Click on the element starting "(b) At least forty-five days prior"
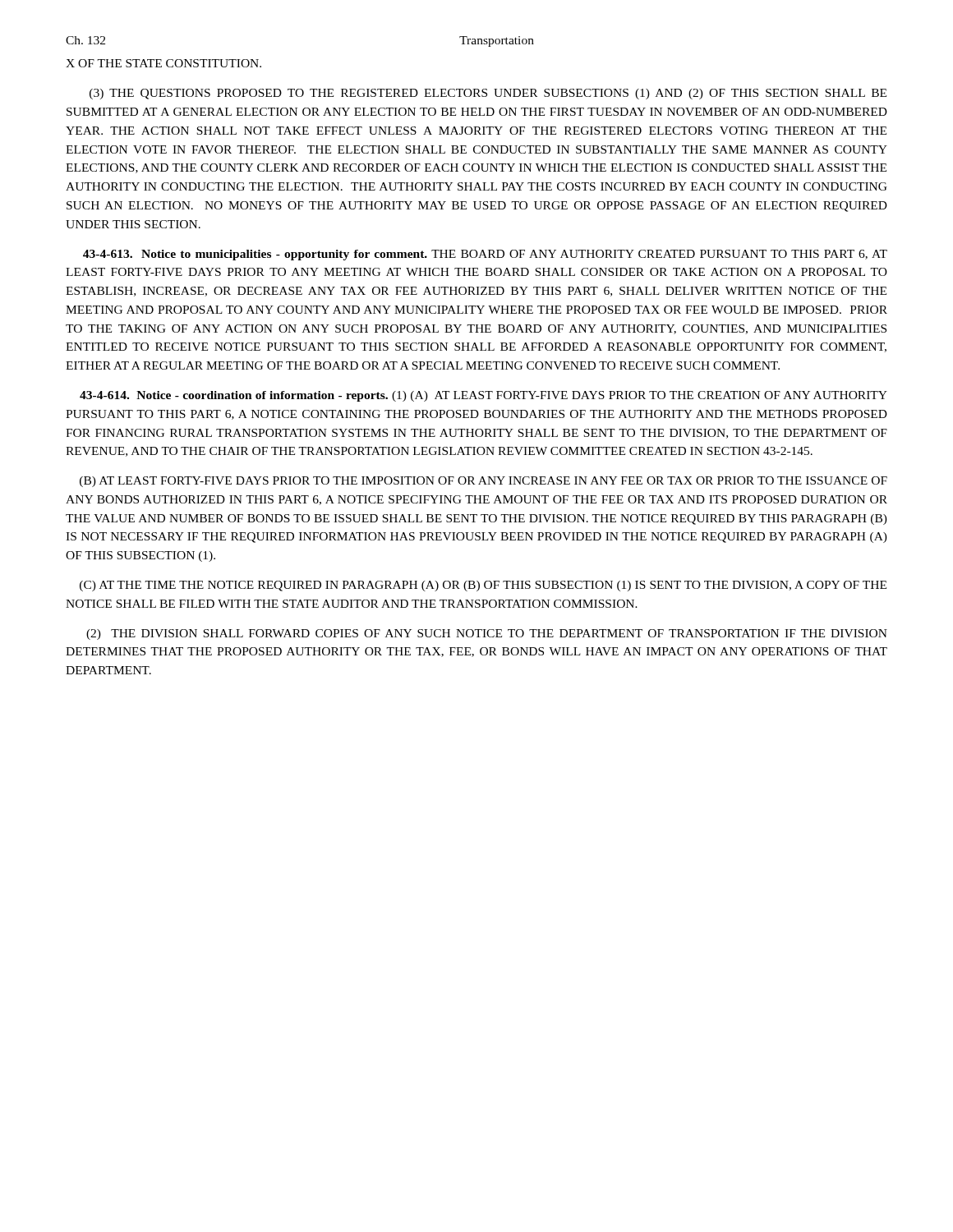This screenshot has height=1232, width=953. click(476, 518)
